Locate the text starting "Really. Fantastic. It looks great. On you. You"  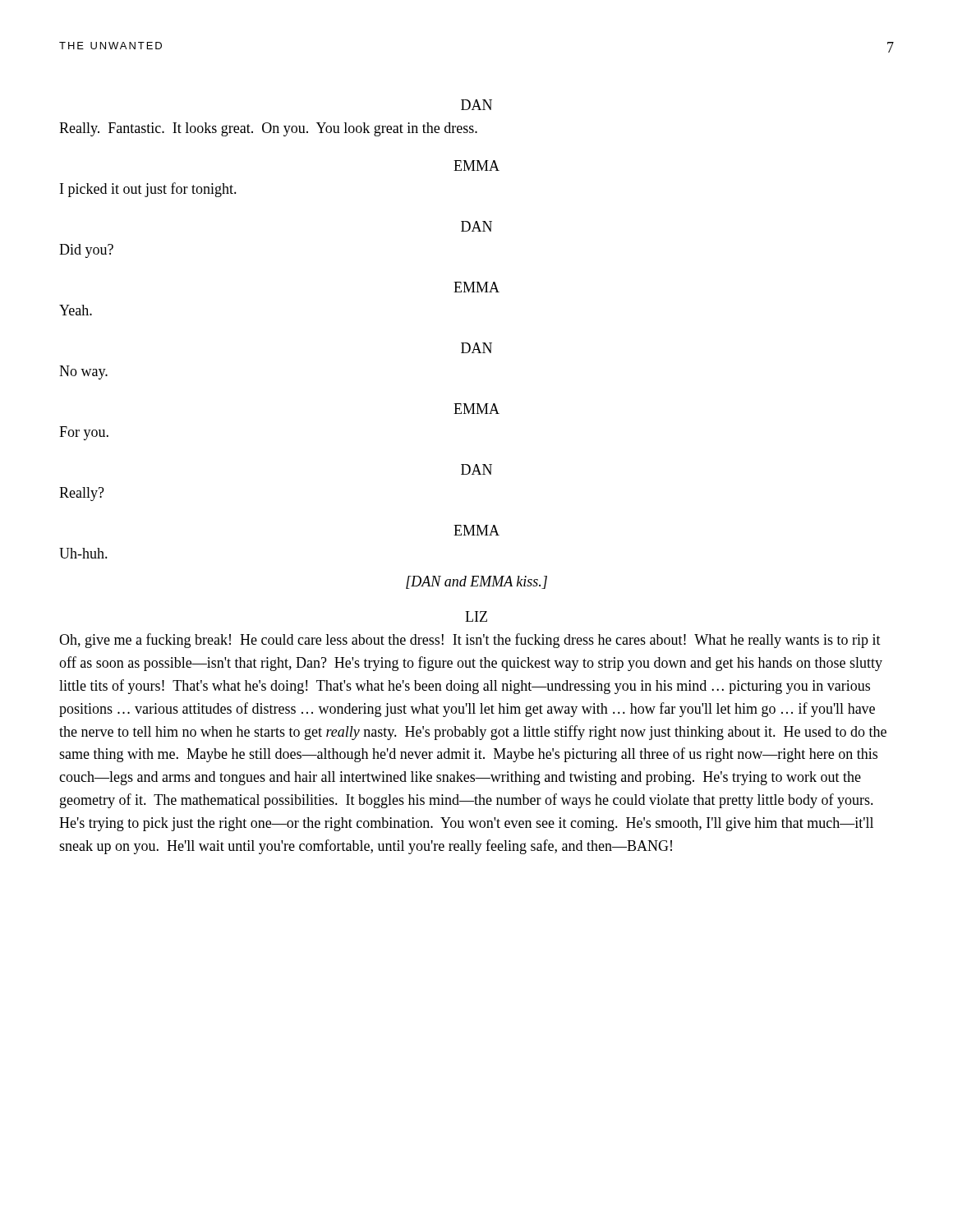(269, 128)
